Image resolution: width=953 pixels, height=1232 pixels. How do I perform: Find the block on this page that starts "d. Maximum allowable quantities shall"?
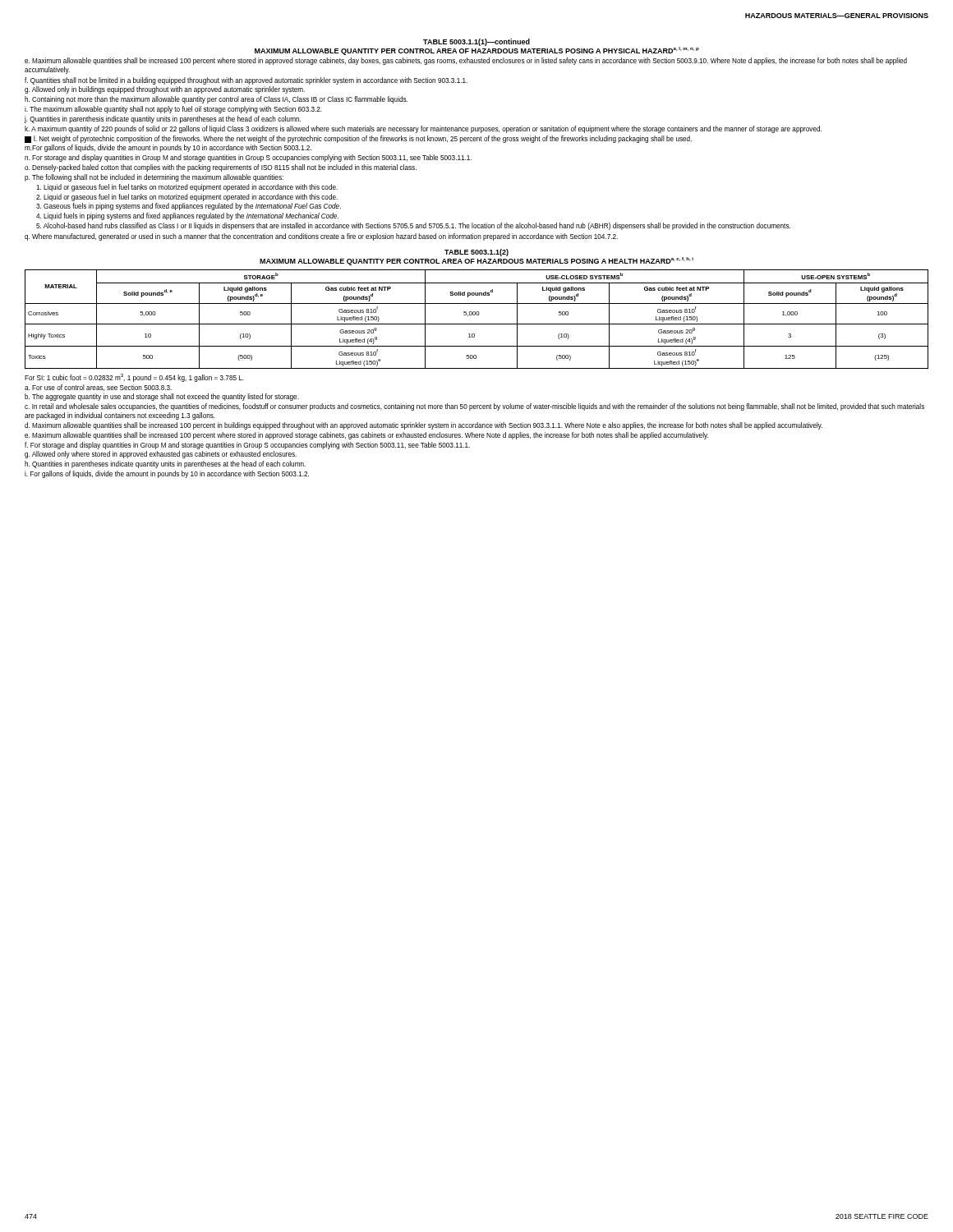coord(424,426)
